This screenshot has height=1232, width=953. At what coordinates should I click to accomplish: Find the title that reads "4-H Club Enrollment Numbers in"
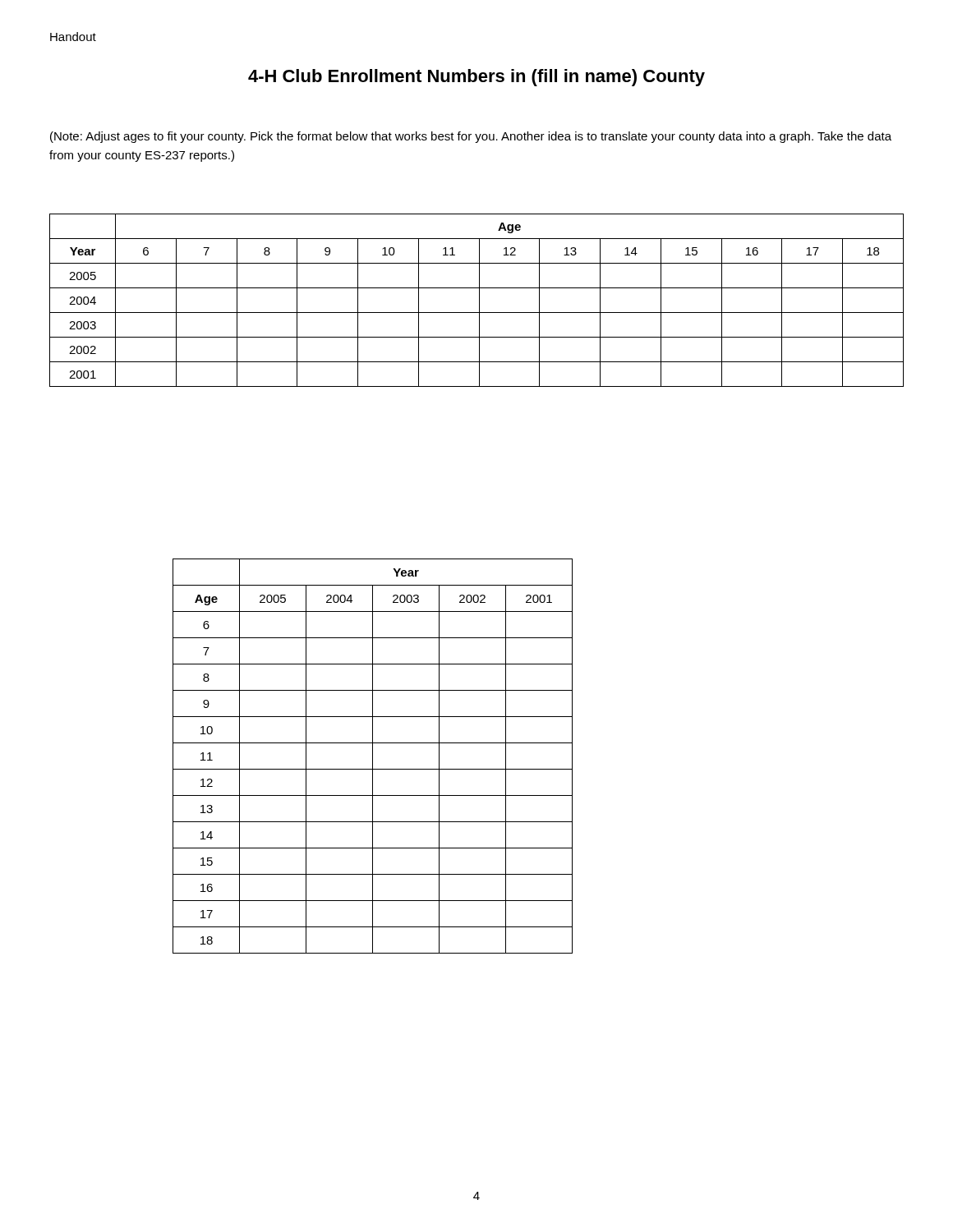pyautogui.click(x=476, y=76)
